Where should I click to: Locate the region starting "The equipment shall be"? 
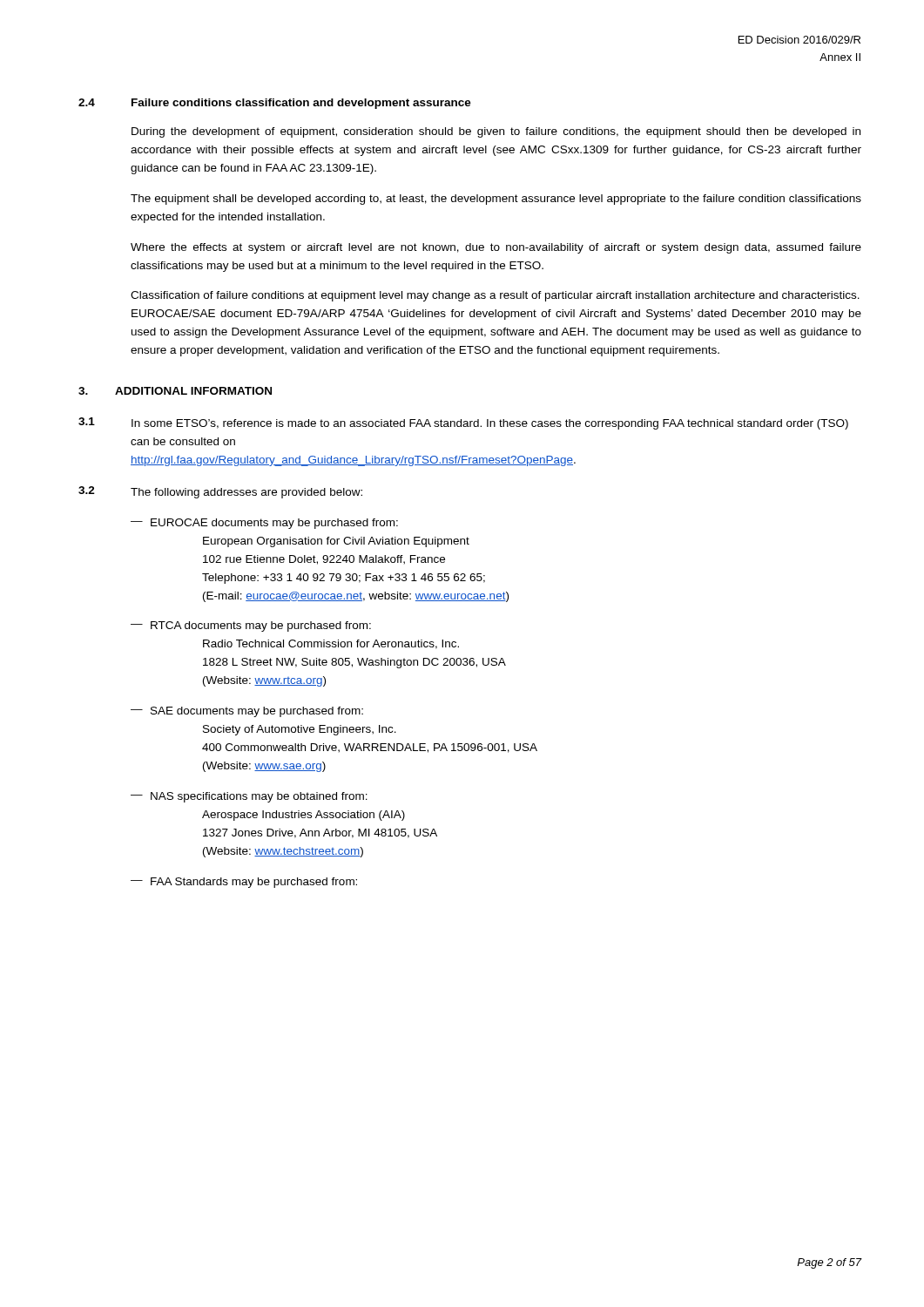coord(496,207)
